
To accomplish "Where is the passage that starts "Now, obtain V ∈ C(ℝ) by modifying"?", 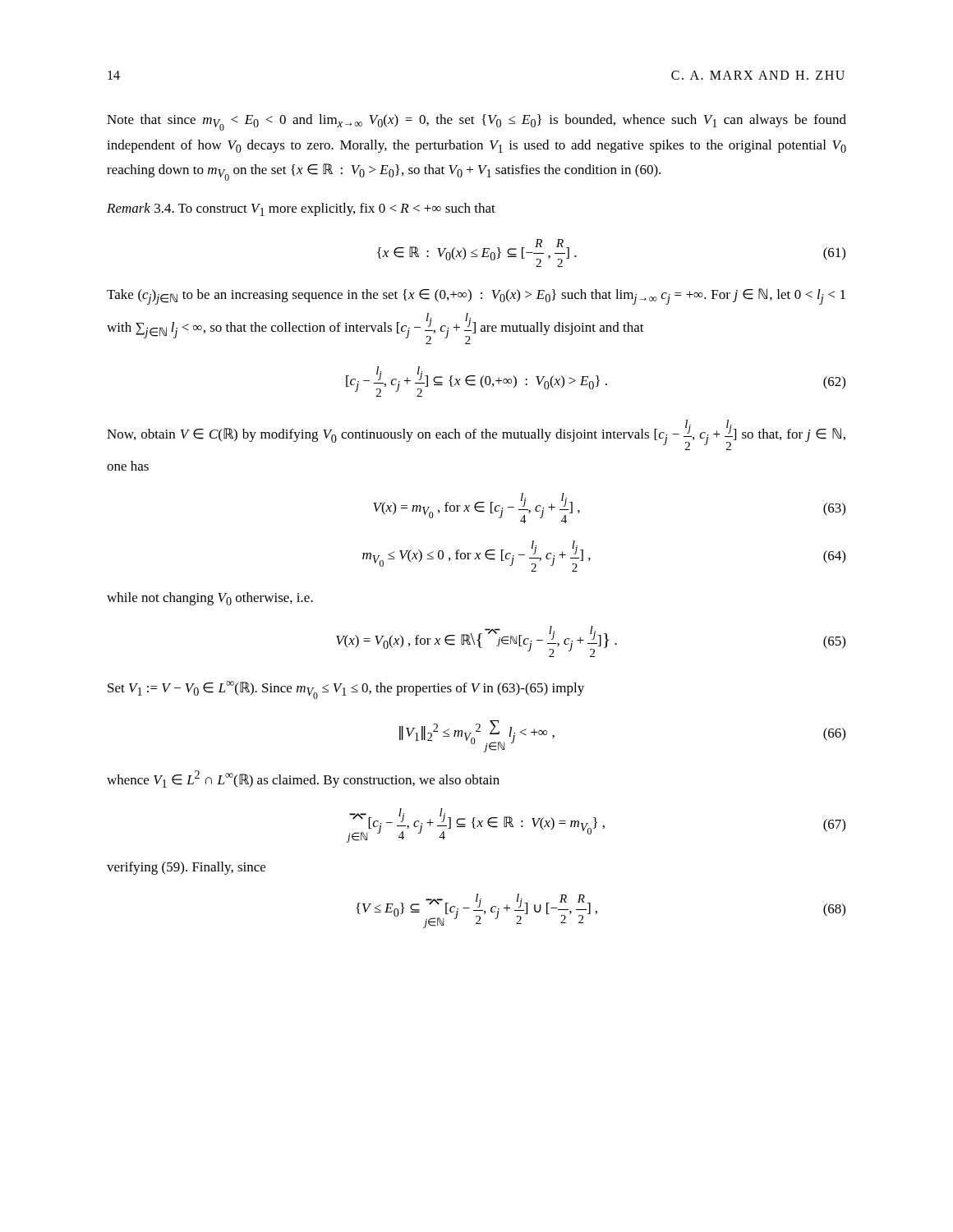I will (476, 444).
